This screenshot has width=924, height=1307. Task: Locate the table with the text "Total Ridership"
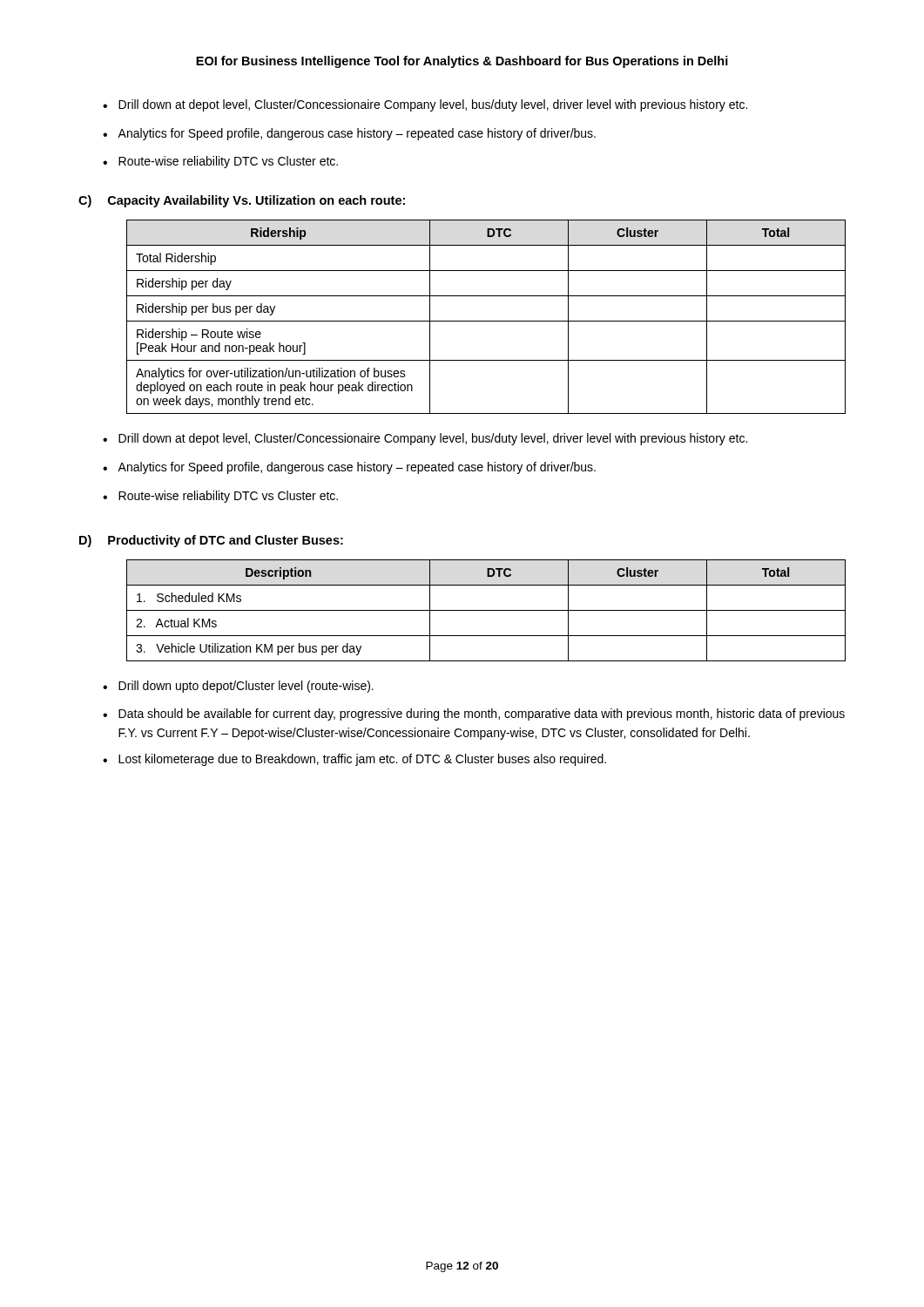pos(486,317)
